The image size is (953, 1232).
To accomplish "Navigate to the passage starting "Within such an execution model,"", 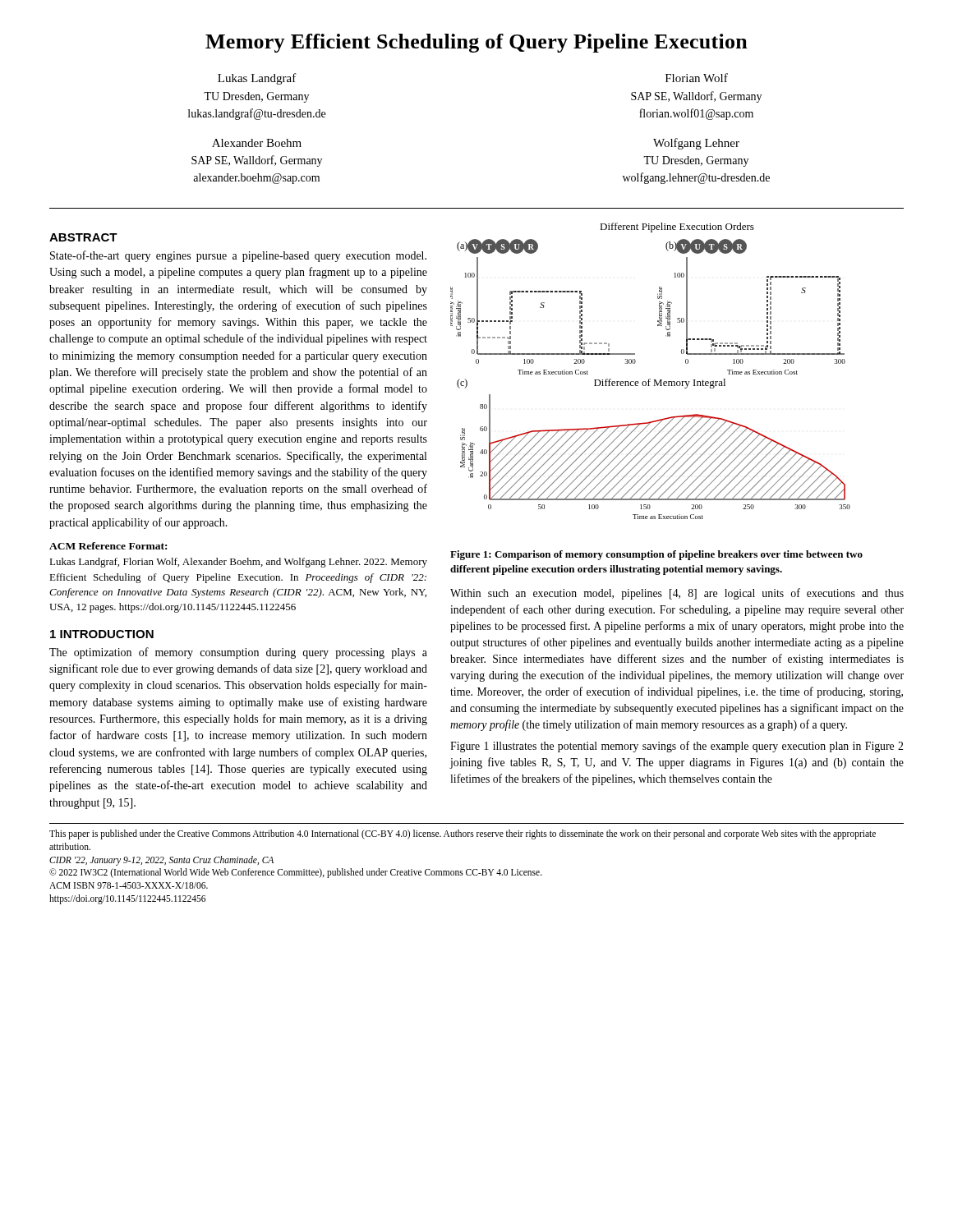I will pyautogui.click(x=677, y=659).
